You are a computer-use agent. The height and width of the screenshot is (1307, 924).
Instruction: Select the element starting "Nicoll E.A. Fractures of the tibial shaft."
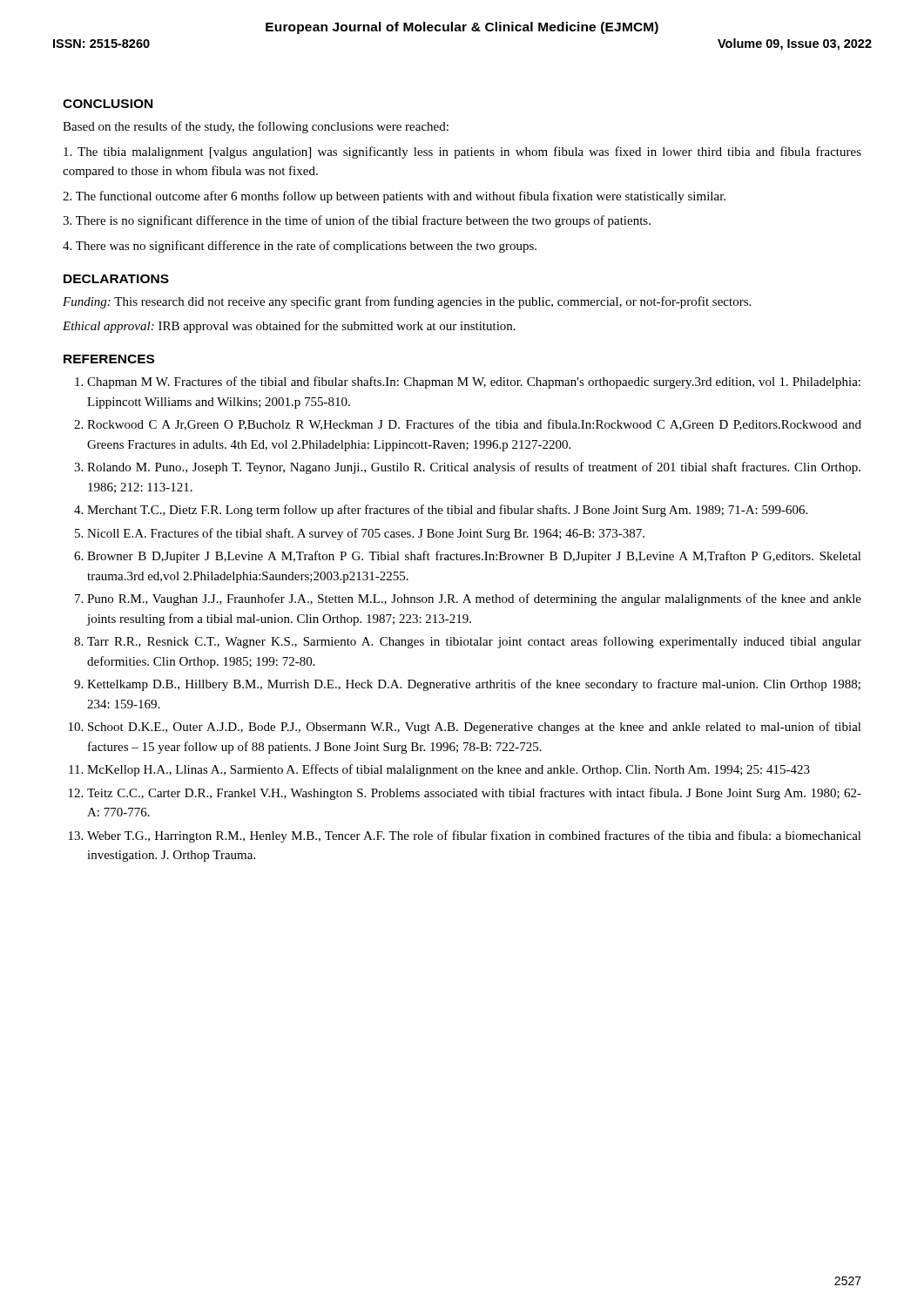[x=366, y=533]
